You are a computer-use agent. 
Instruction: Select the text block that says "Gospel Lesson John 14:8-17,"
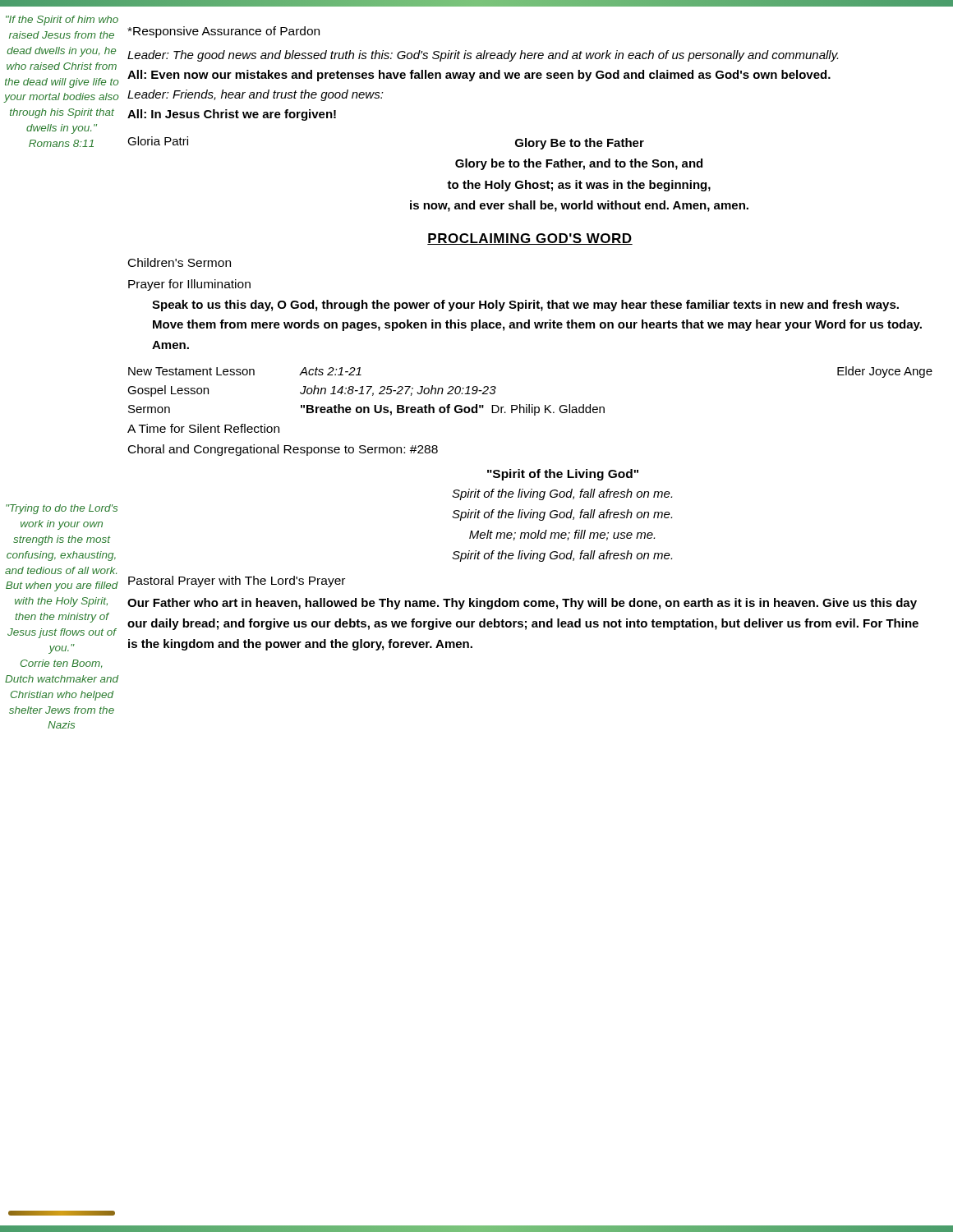pyautogui.click(x=312, y=391)
